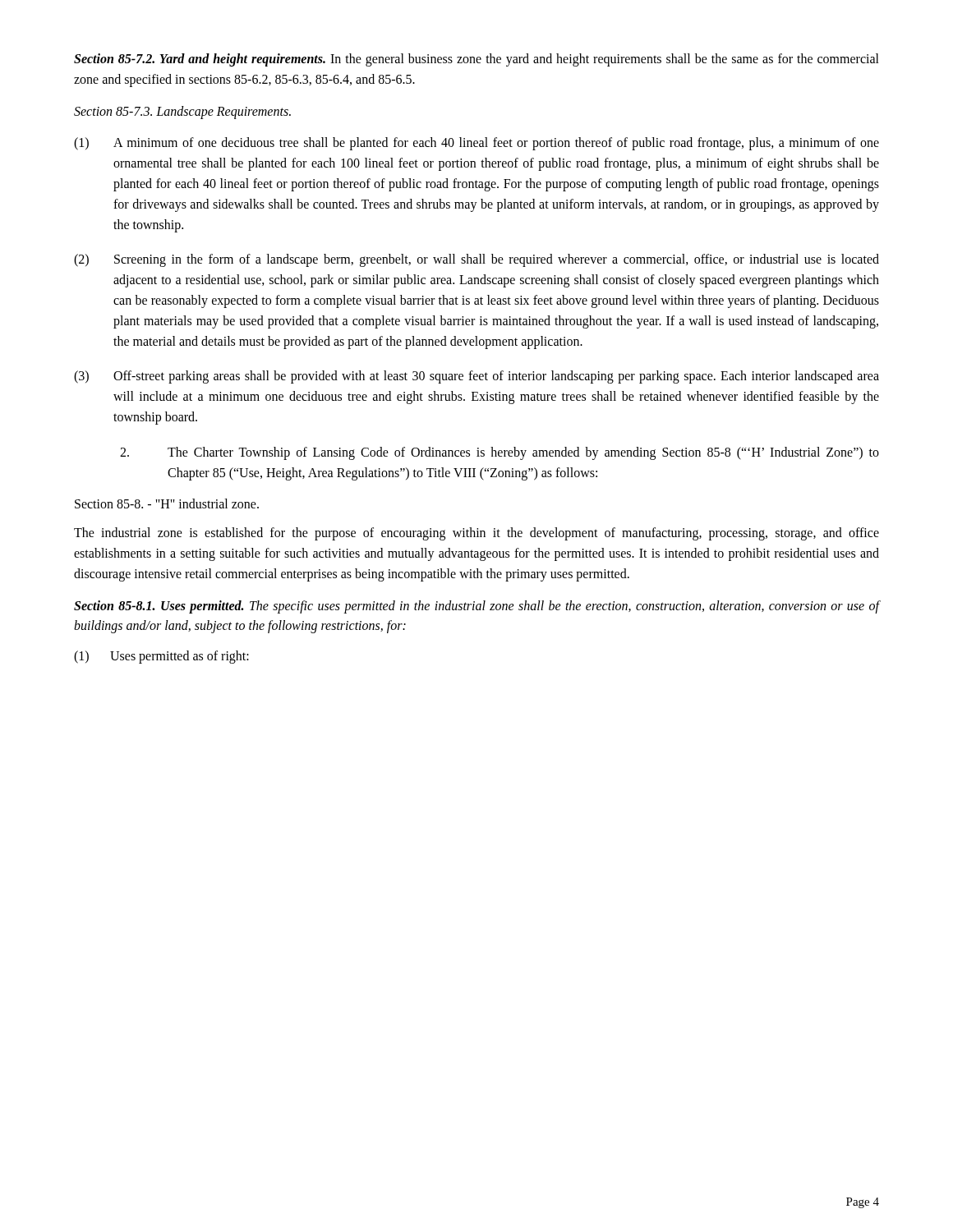Point to the block beginning "Section 85-8.1. Uses permitted. The"
The image size is (953, 1232).
(476, 616)
